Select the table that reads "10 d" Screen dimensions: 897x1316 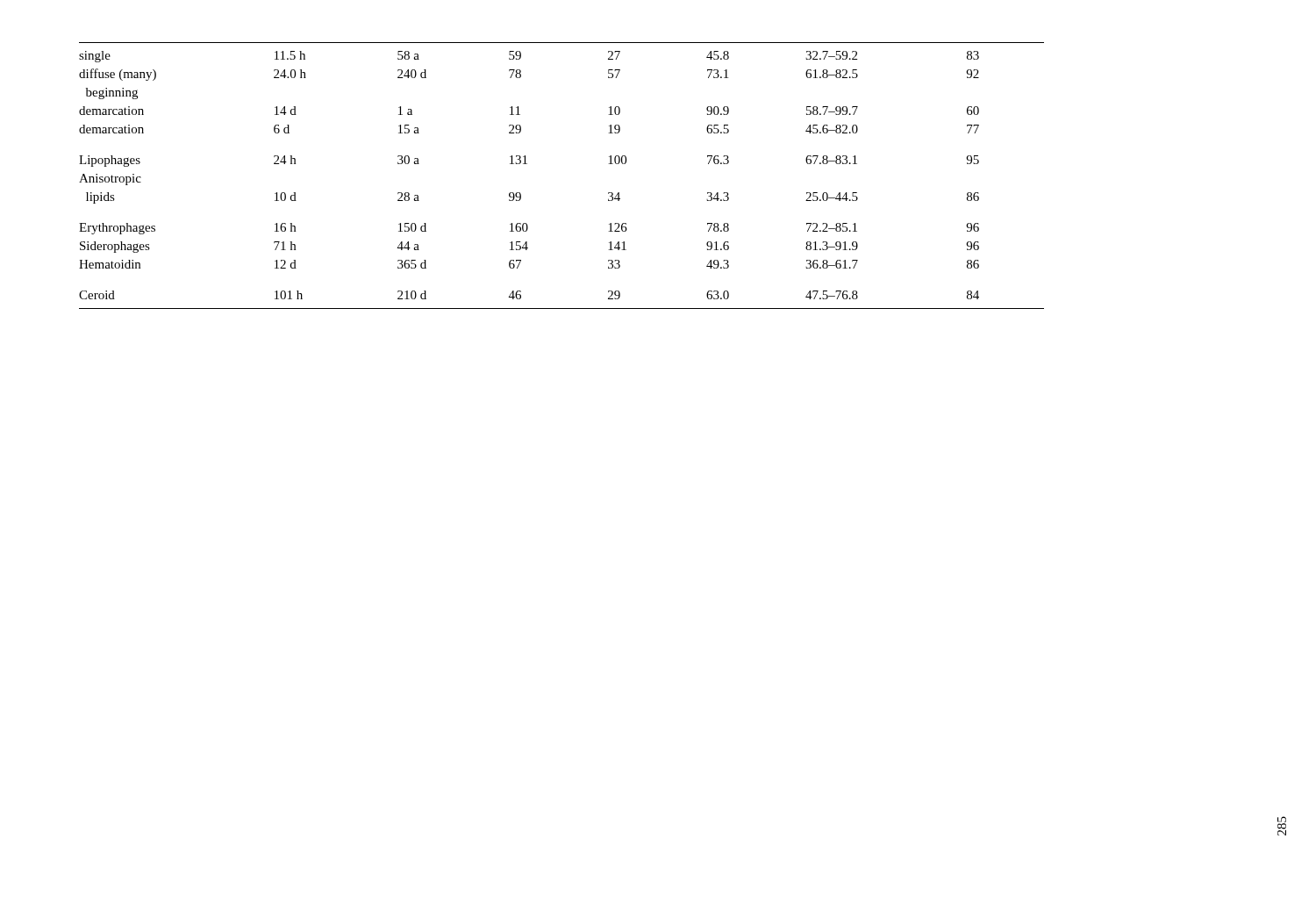pyautogui.click(x=561, y=176)
